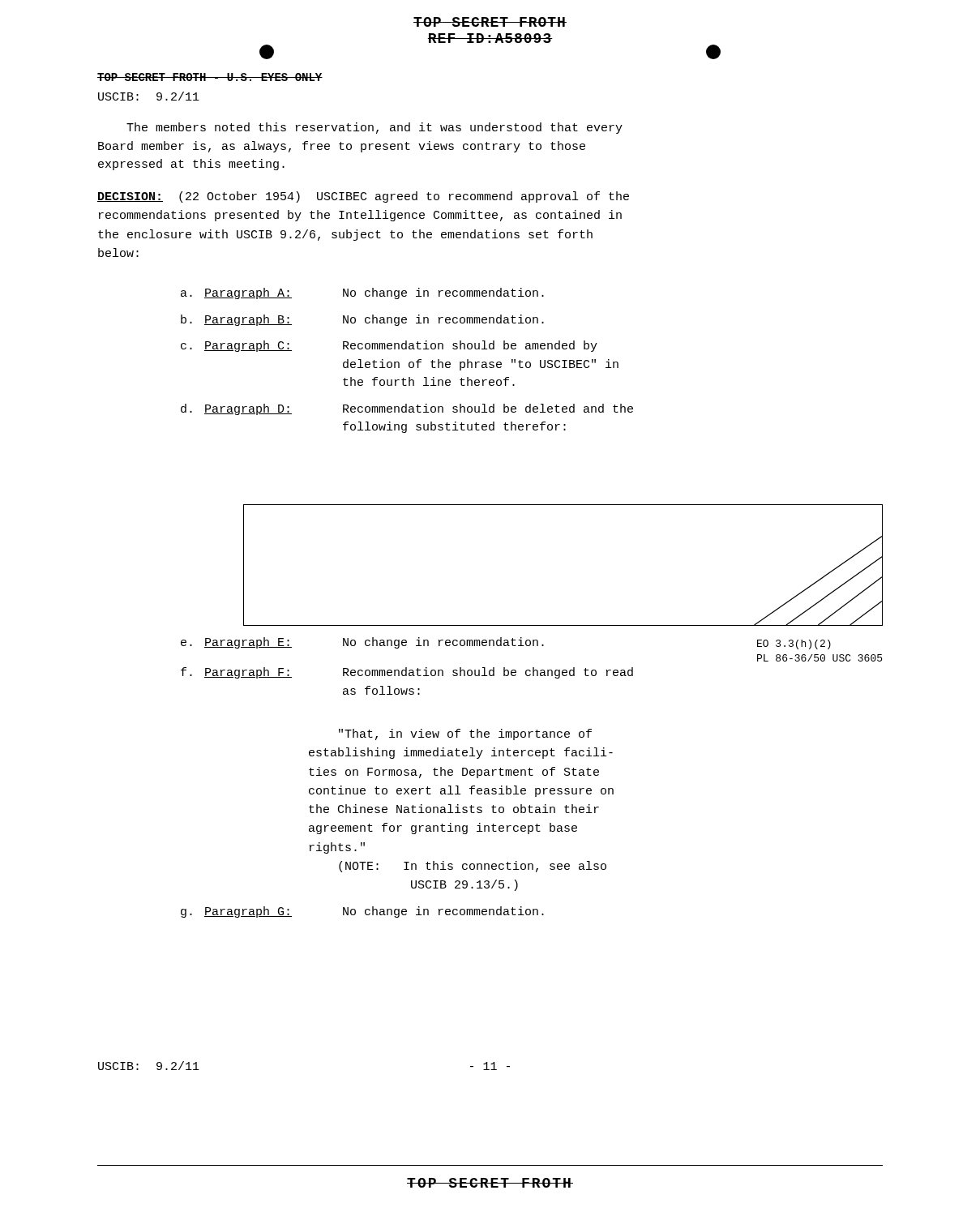Navigate to the text starting "b. Paragraph B:"
This screenshot has width=980, height=1216.
pyautogui.click(x=490, y=321)
